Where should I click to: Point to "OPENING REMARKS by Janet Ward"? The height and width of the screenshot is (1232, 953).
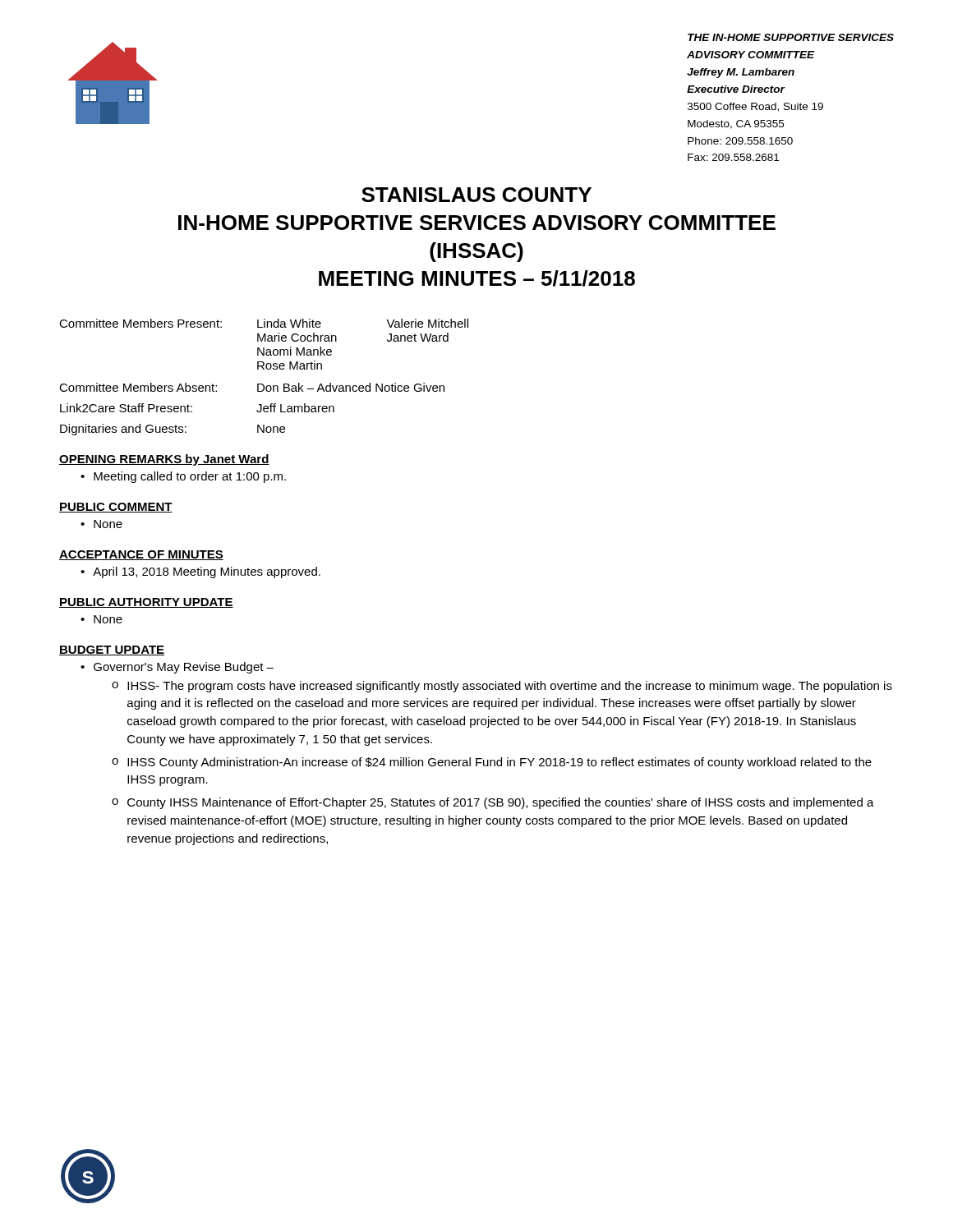coord(164,458)
